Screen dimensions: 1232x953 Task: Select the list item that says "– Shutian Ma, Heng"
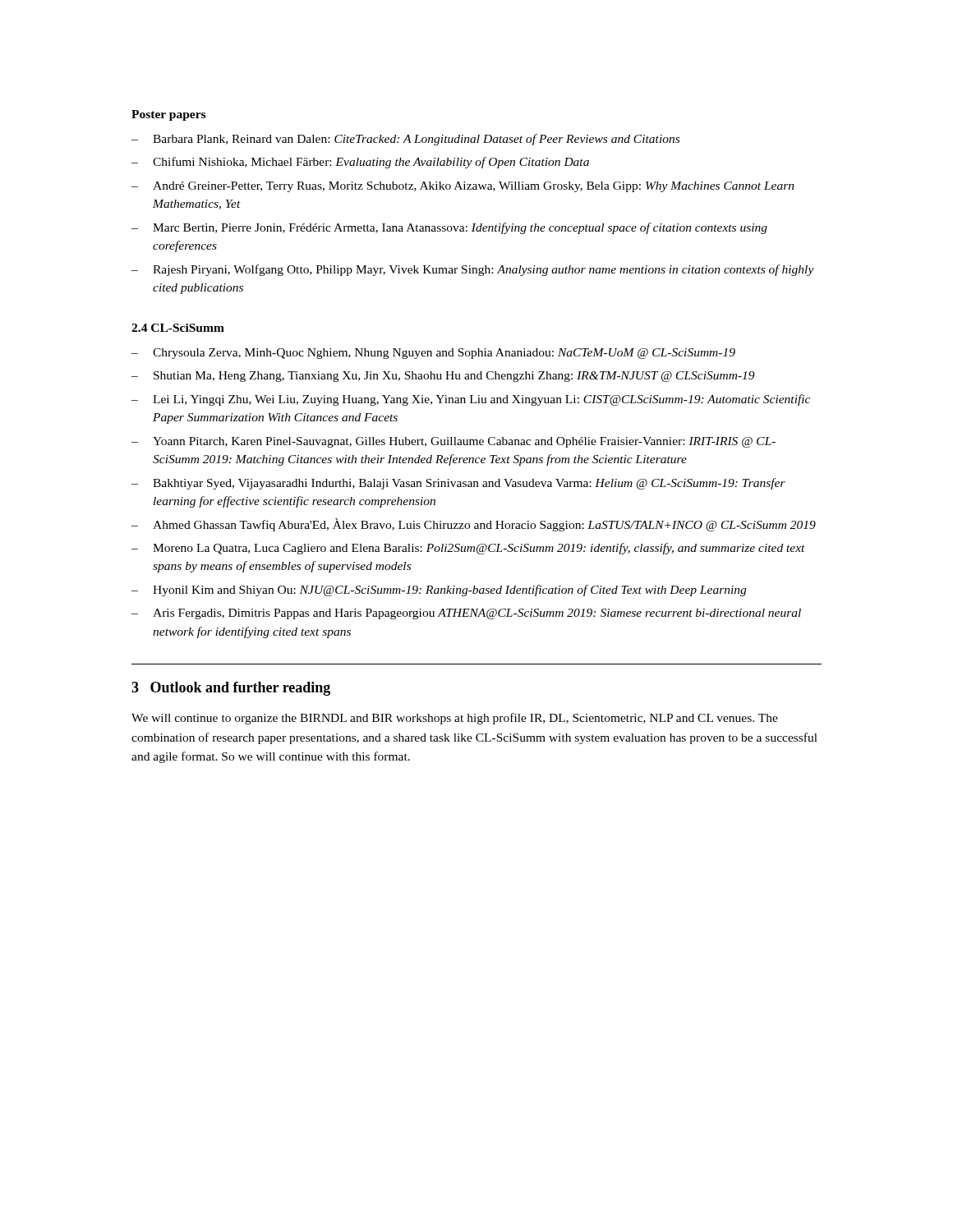[x=476, y=376]
